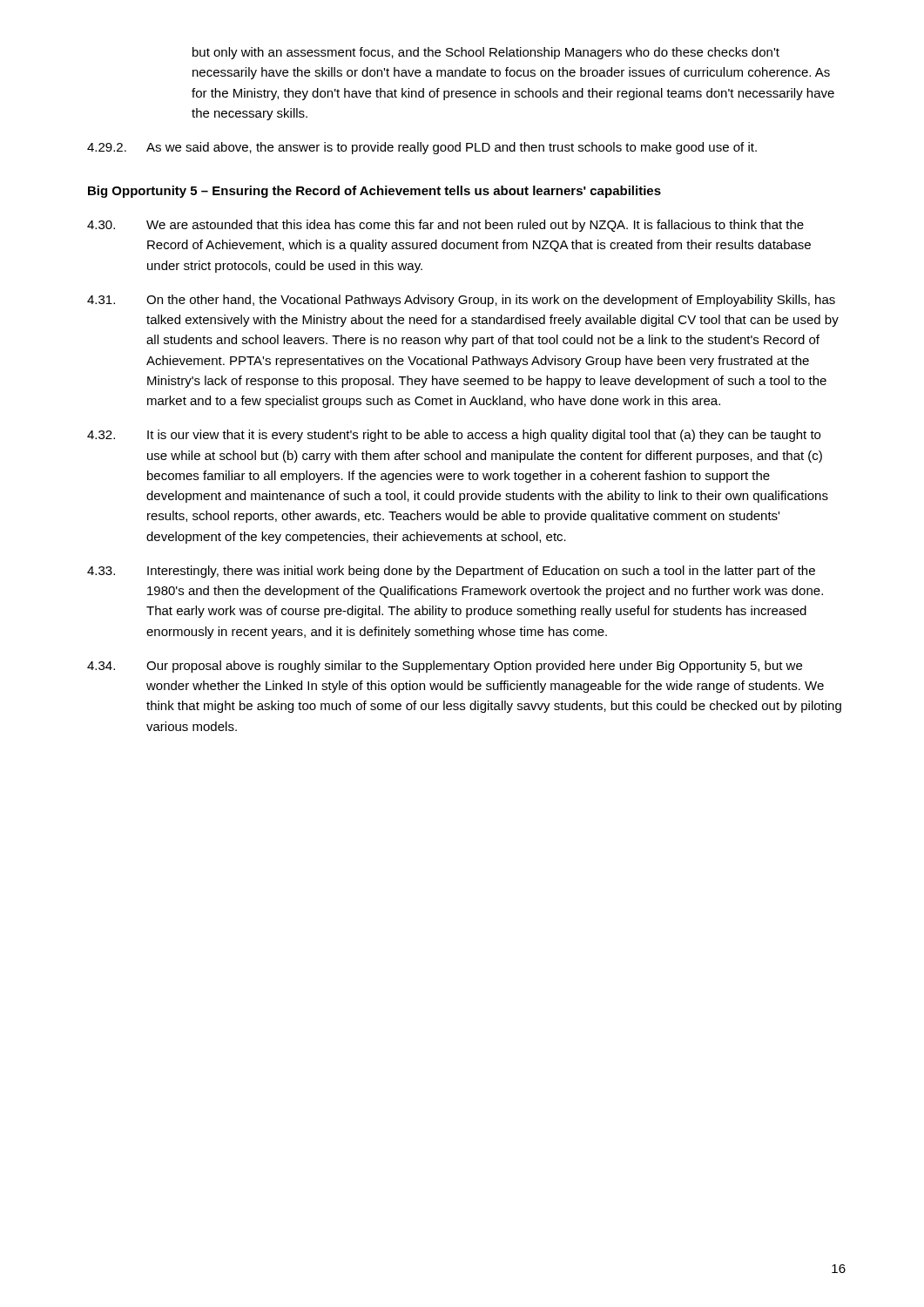Click on the text block starting "30. We are astounded"
Viewport: 924px width, 1307px height.
coord(466,245)
